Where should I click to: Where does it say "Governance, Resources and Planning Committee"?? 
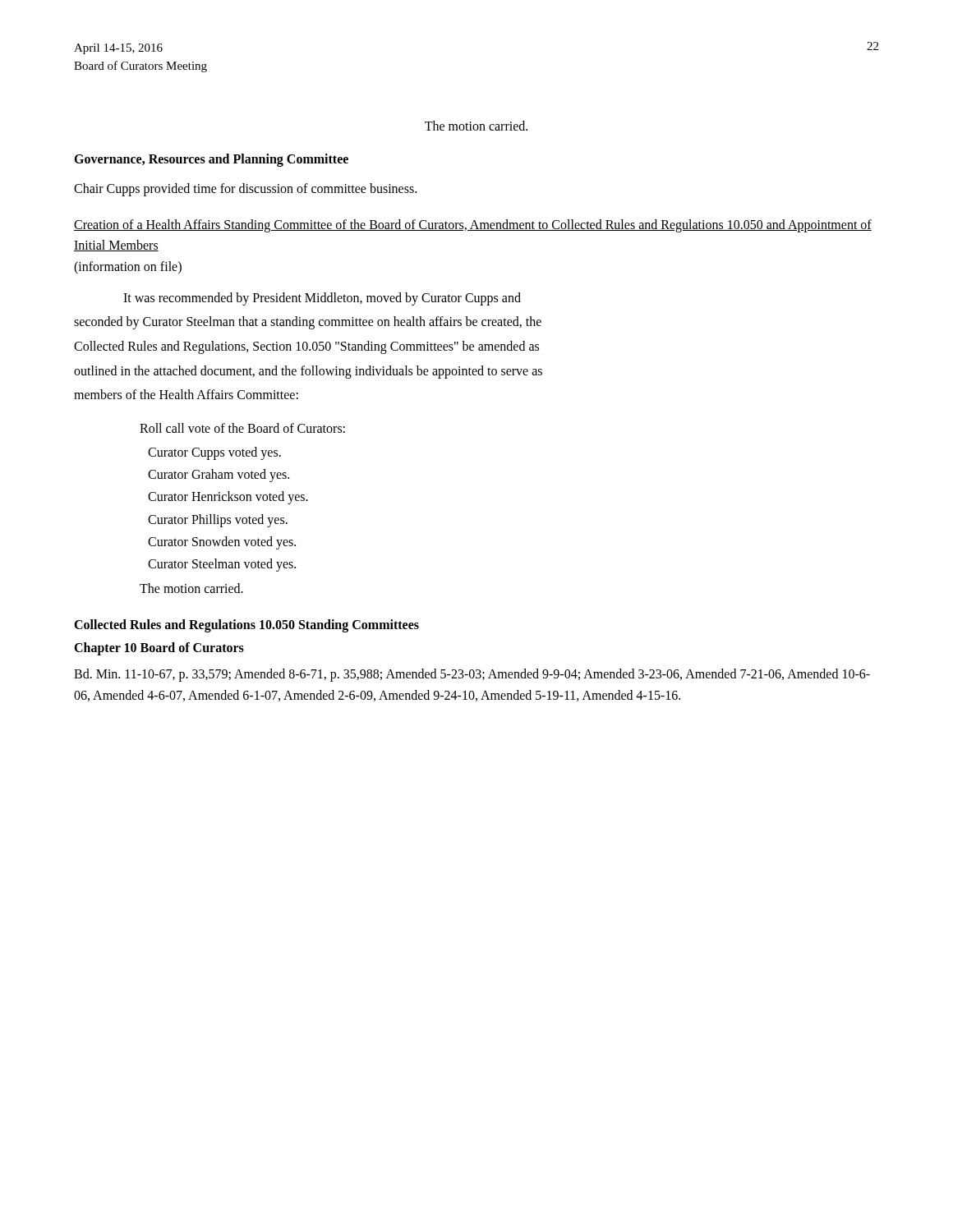[211, 159]
